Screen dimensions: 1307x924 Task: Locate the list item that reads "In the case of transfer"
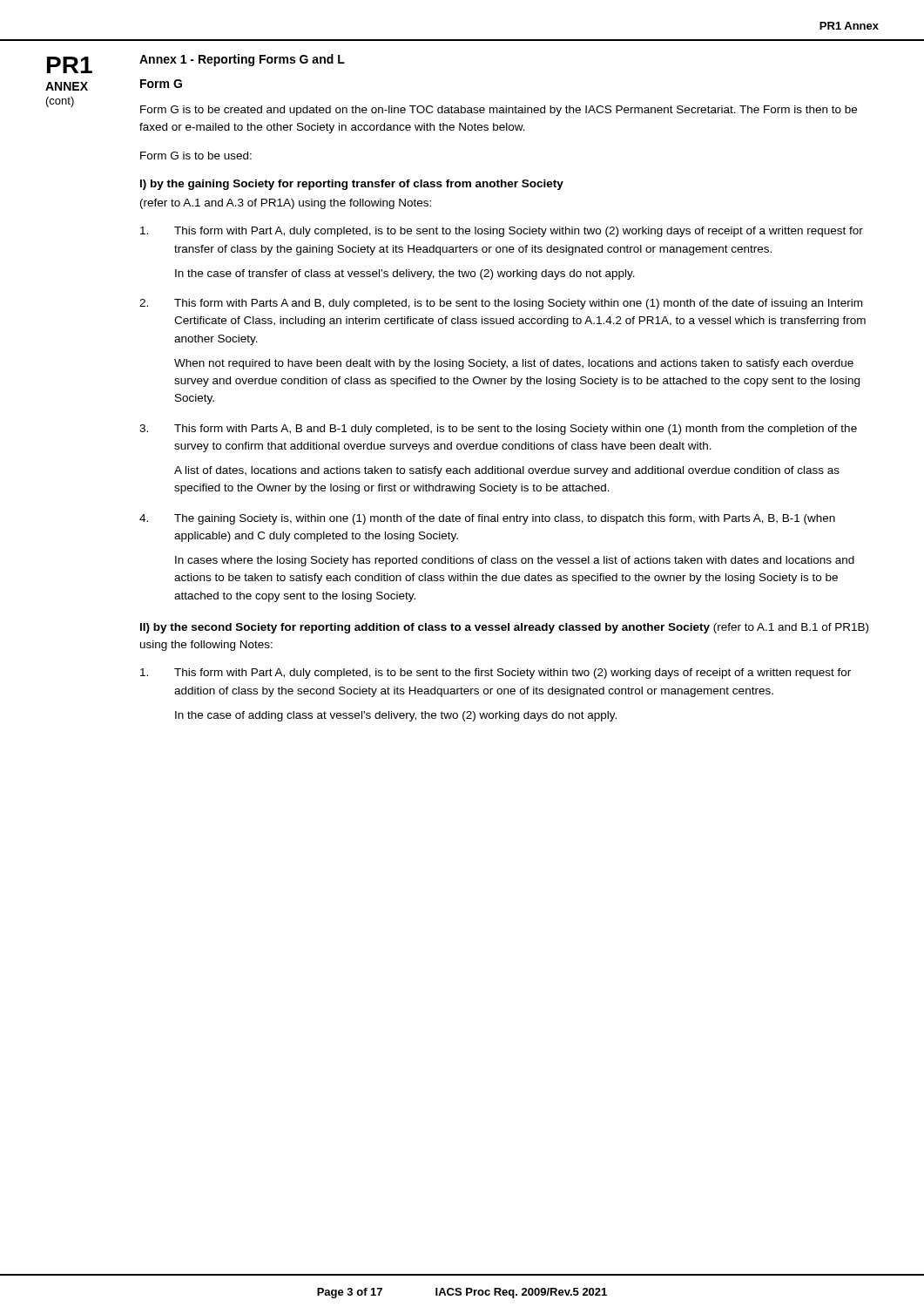tap(405, 273)
